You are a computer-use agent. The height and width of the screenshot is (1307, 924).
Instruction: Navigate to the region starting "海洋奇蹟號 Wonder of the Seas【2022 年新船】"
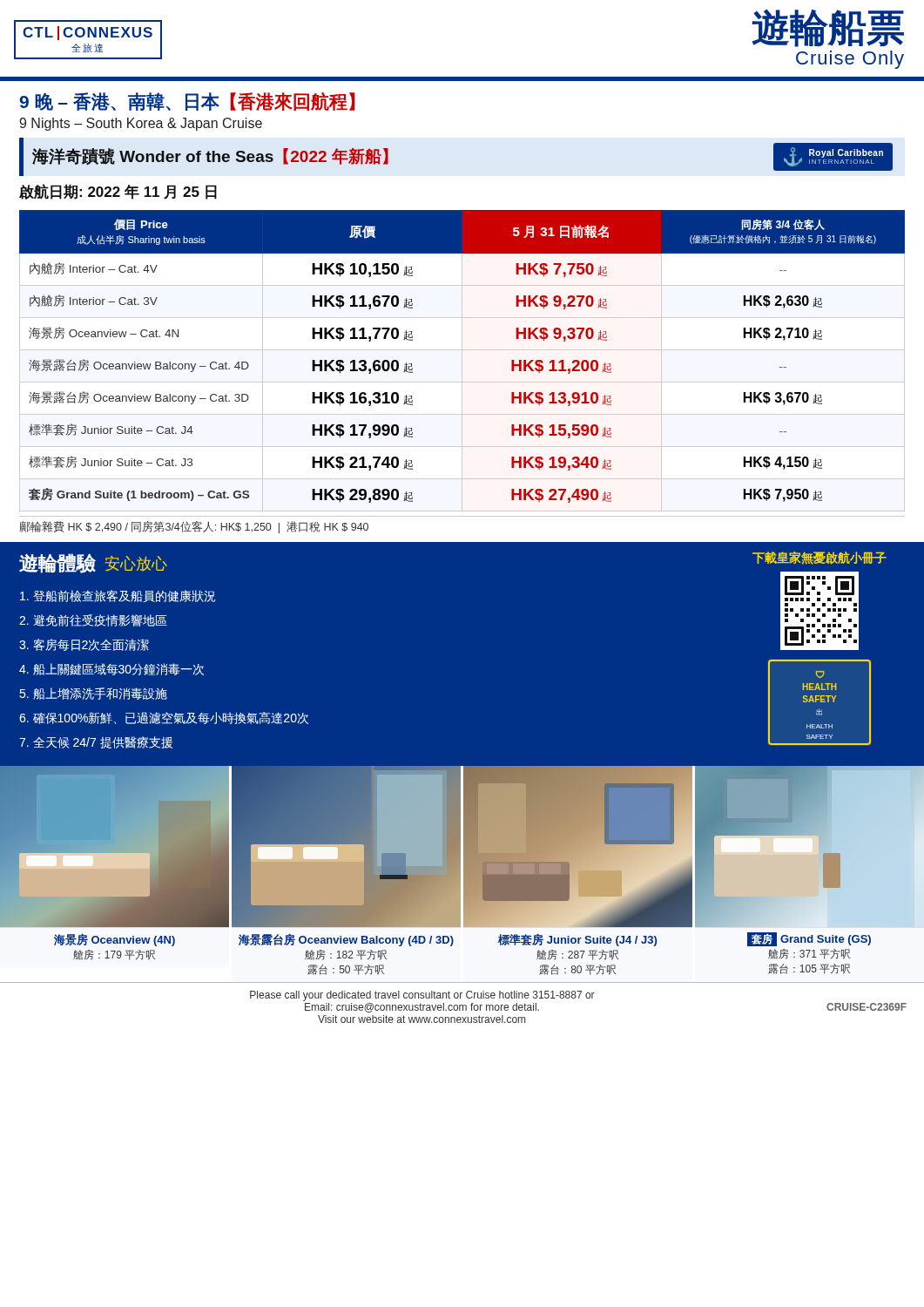215,156
